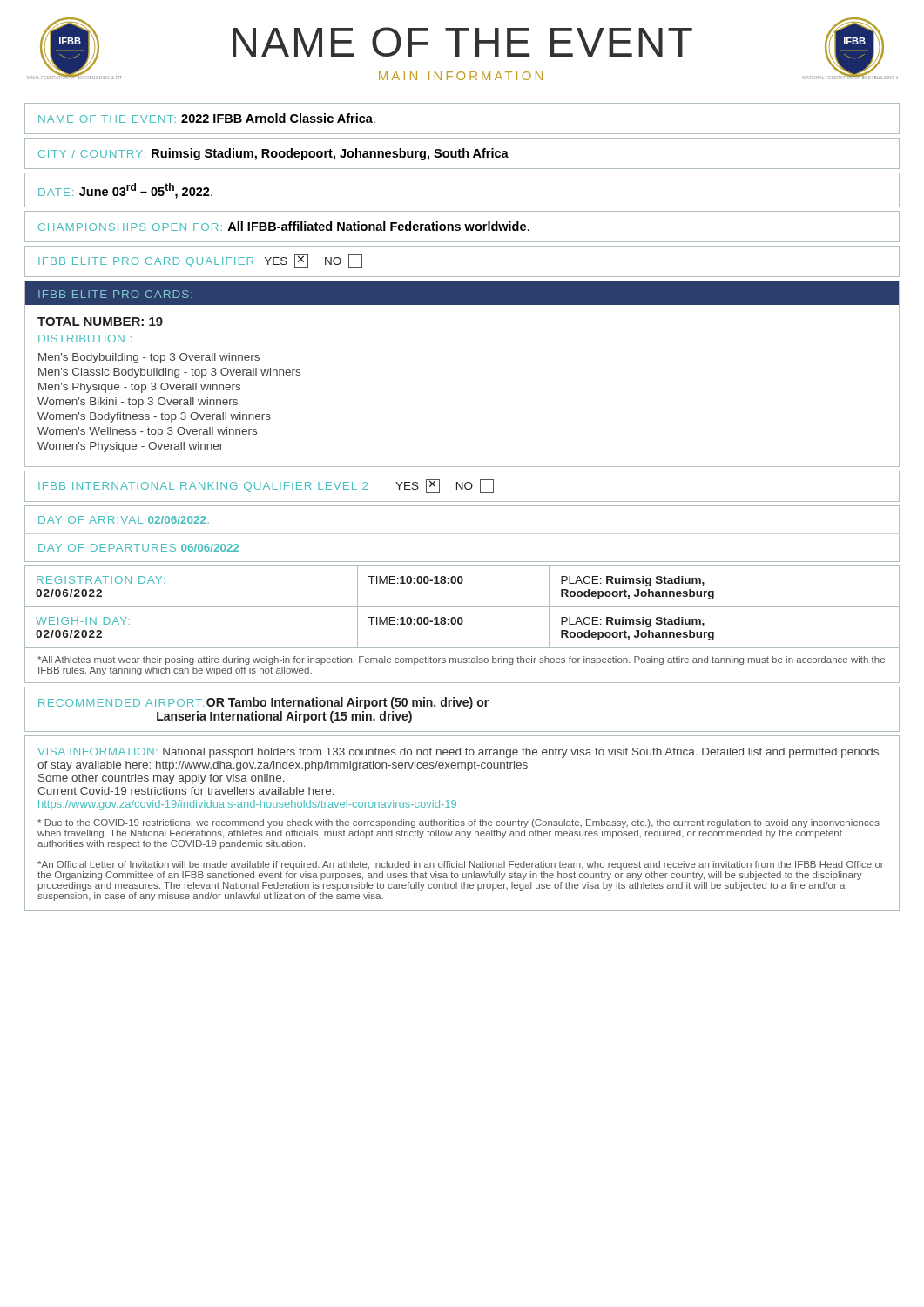
Task: Find the table that mentions "TIME: 10:00-18:00"
Action: click(462, 607)
